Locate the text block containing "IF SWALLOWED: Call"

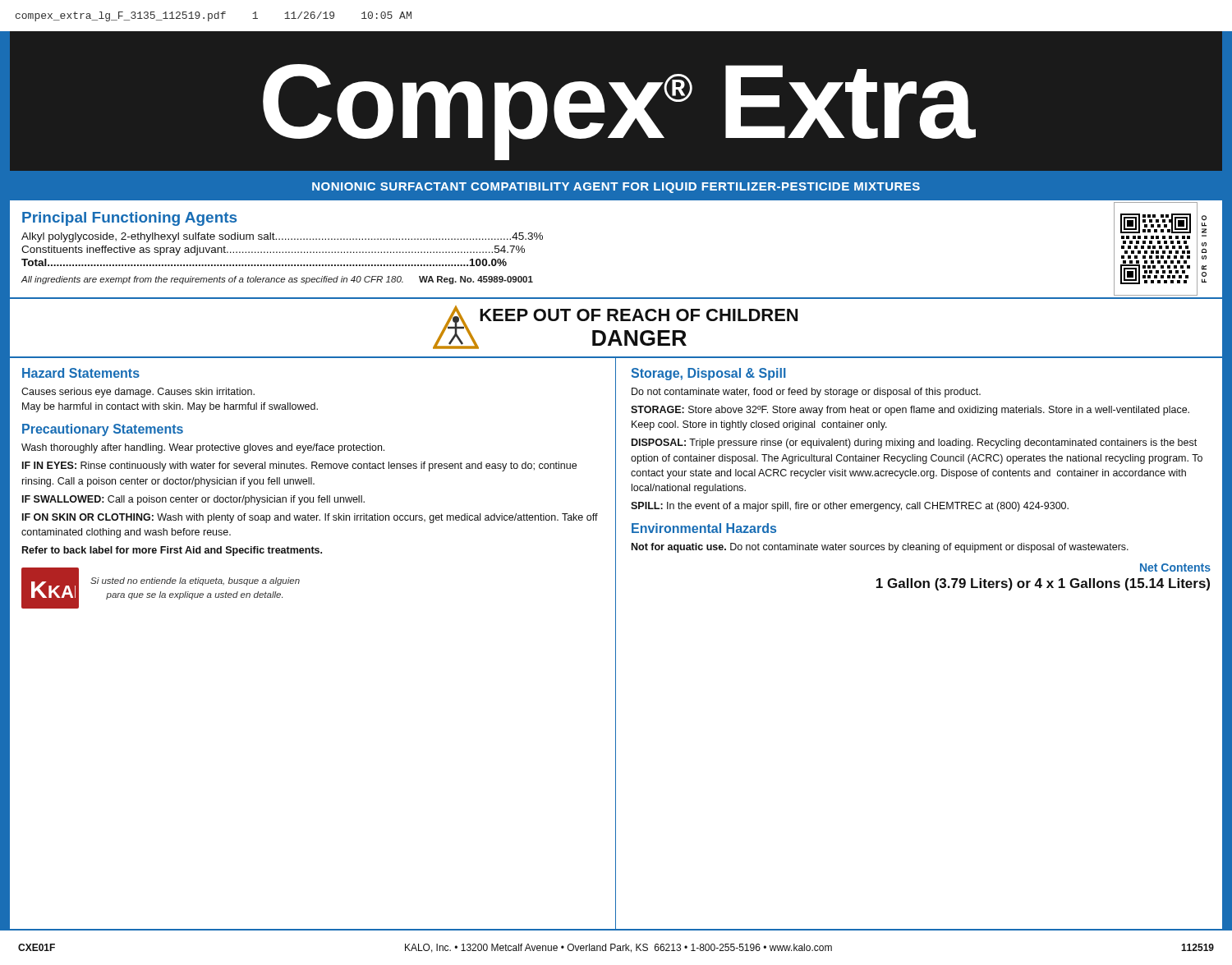tap(193, 499)
